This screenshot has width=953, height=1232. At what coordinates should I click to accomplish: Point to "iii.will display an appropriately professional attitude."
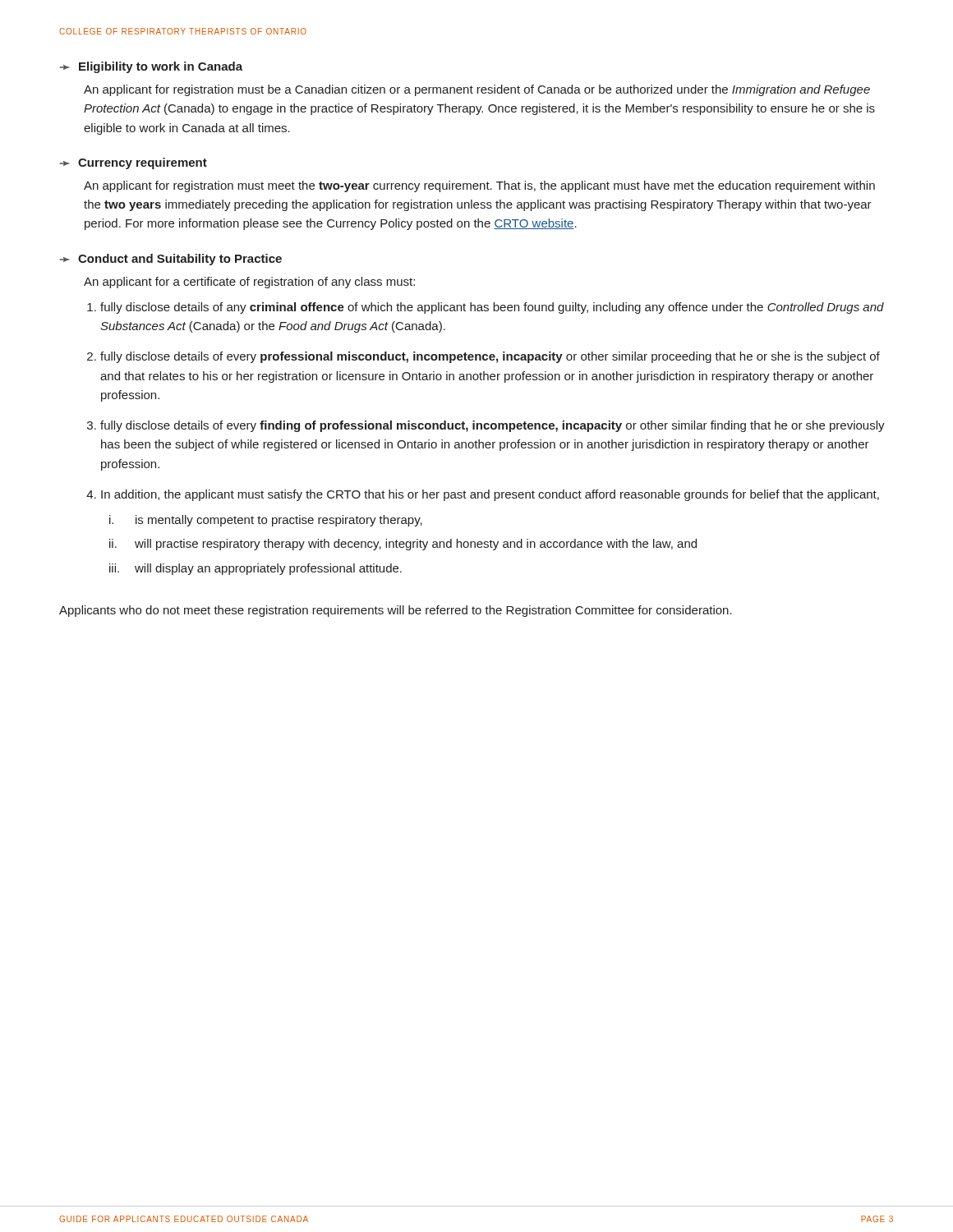click(x=255, y=568)
